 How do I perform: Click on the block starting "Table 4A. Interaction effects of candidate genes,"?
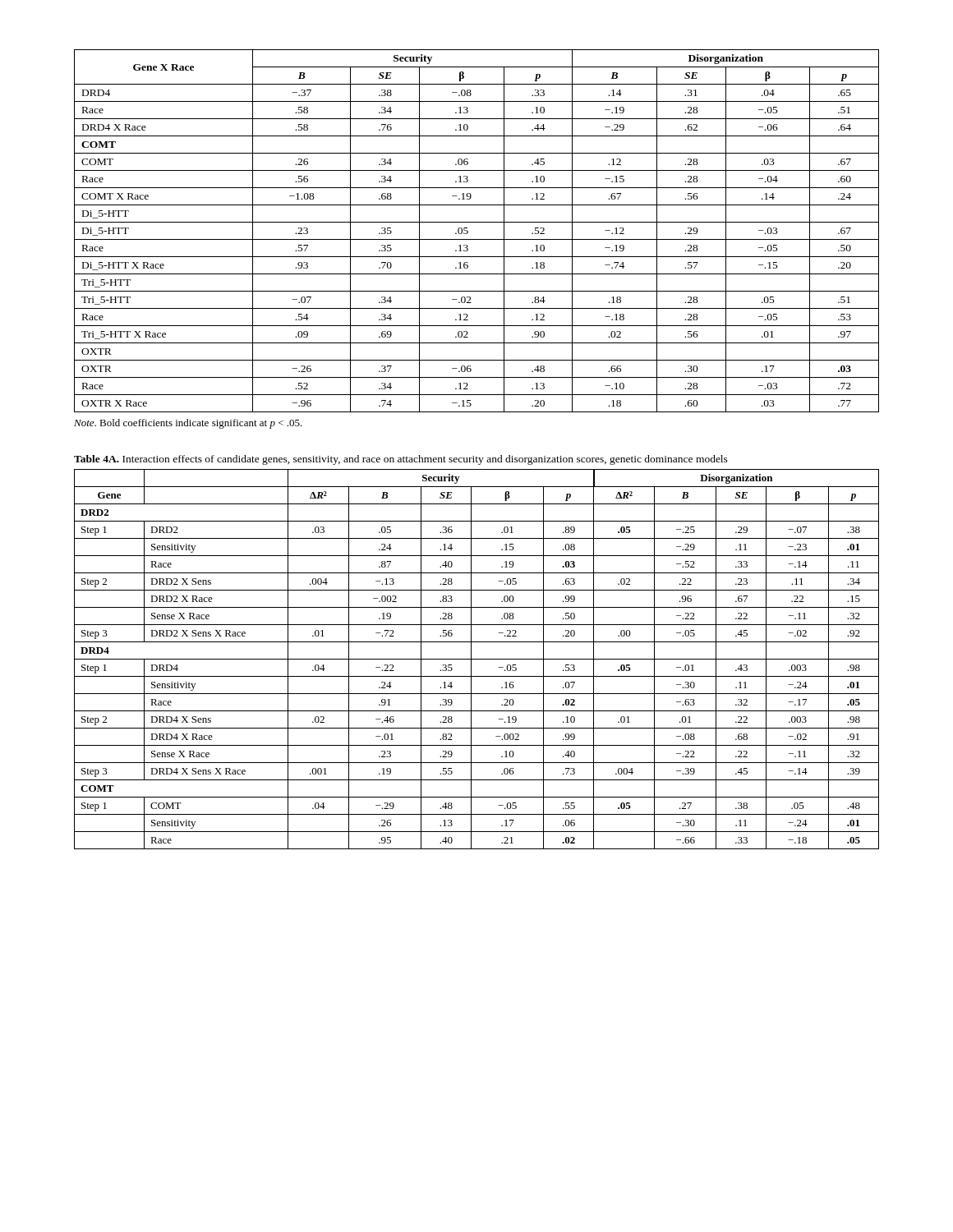(401, 459)
